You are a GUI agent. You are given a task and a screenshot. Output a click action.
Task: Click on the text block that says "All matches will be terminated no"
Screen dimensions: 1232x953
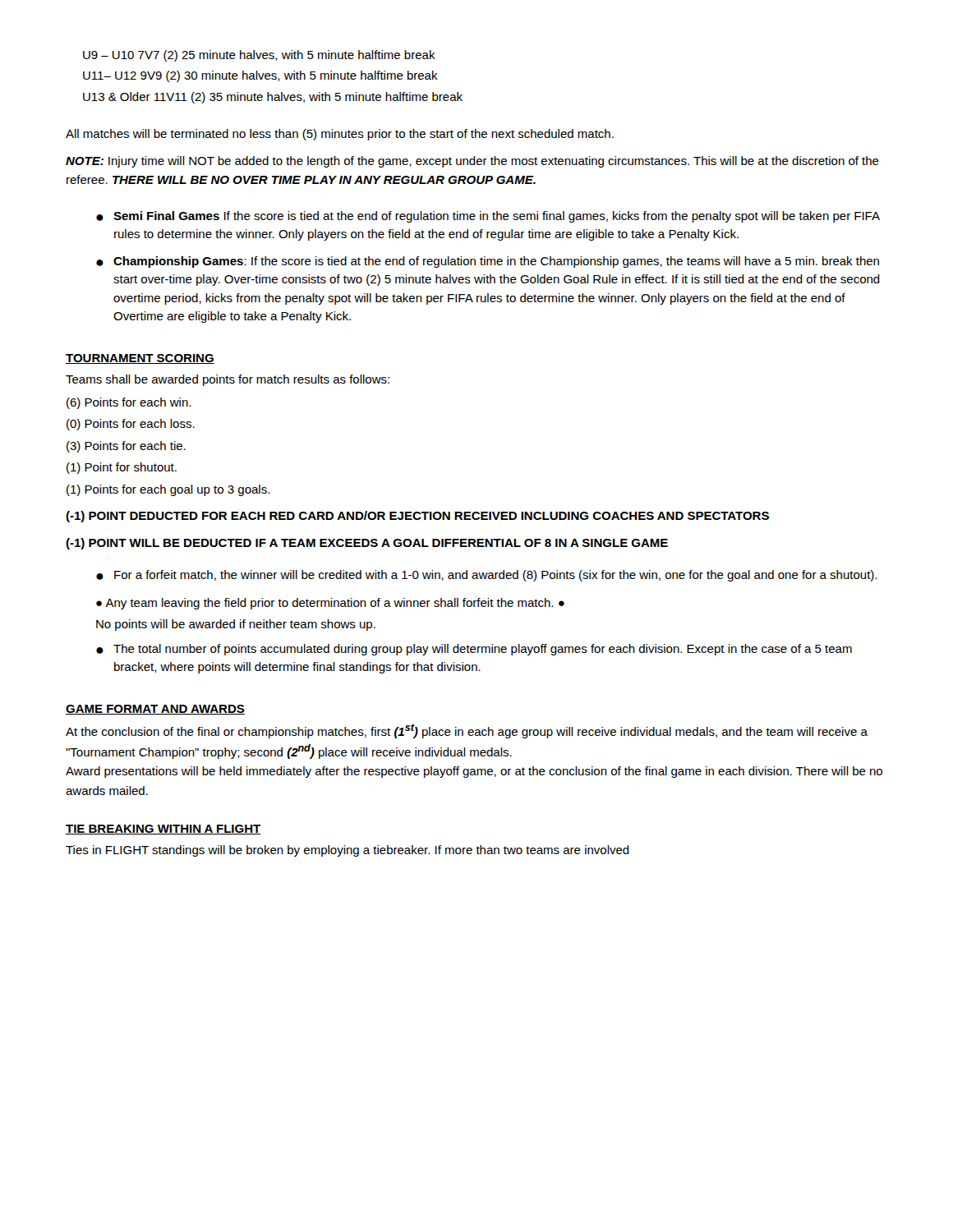pyautogui.click(x=340, y=133)
